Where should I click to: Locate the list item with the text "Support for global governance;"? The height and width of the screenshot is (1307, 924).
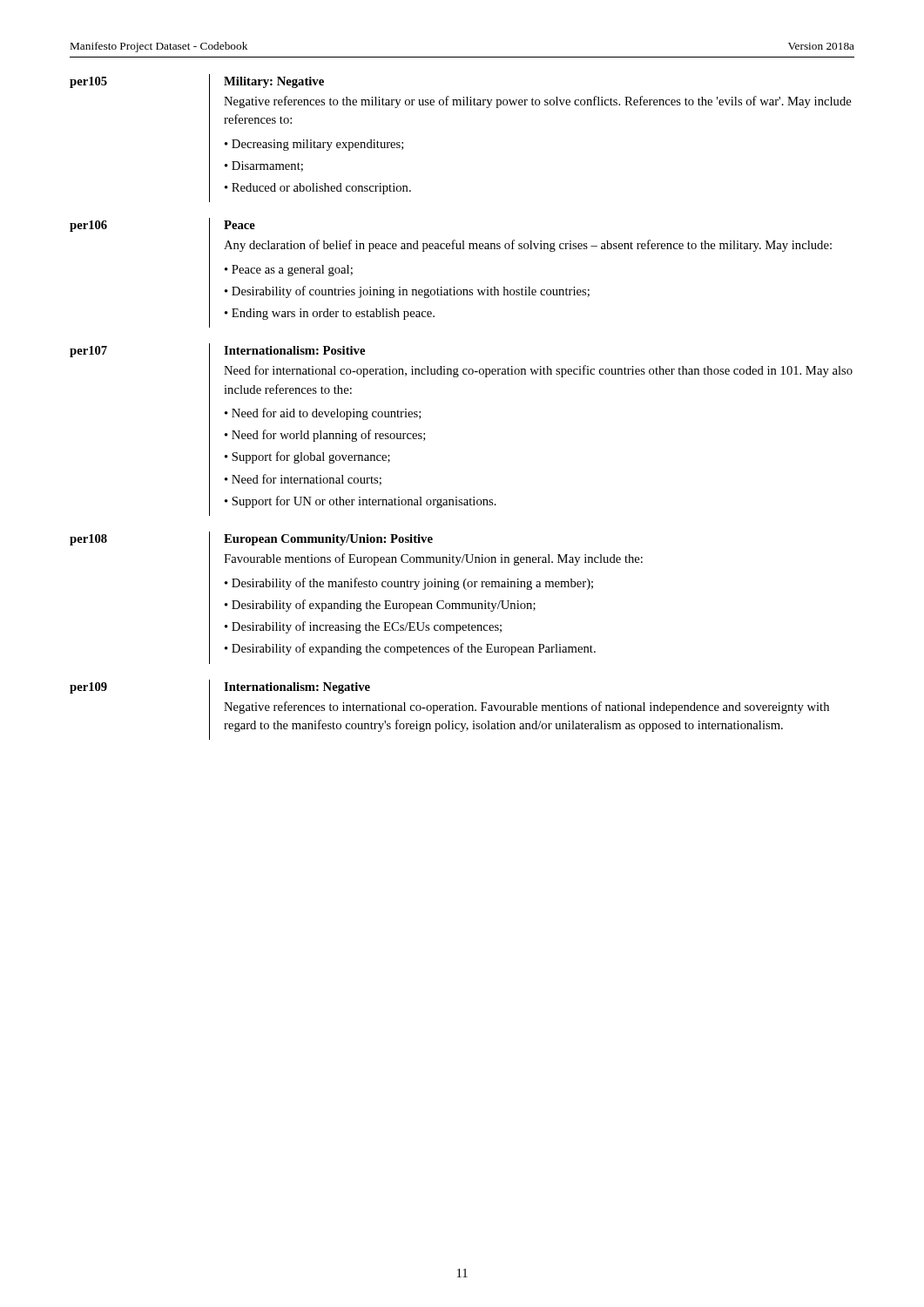pyautogui.click(x=311, y=457)
